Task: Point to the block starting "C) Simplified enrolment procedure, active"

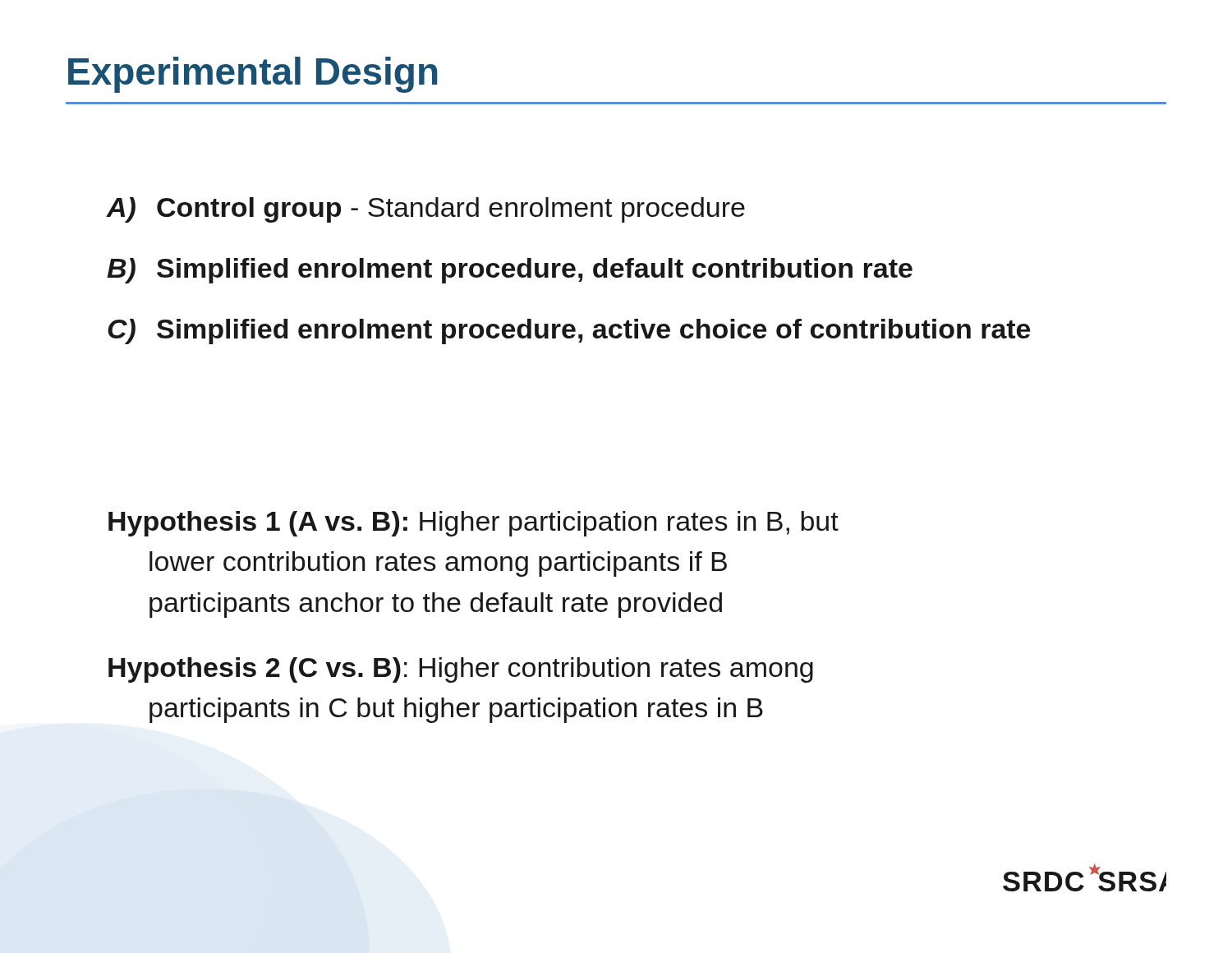Action: pos(569,329)
